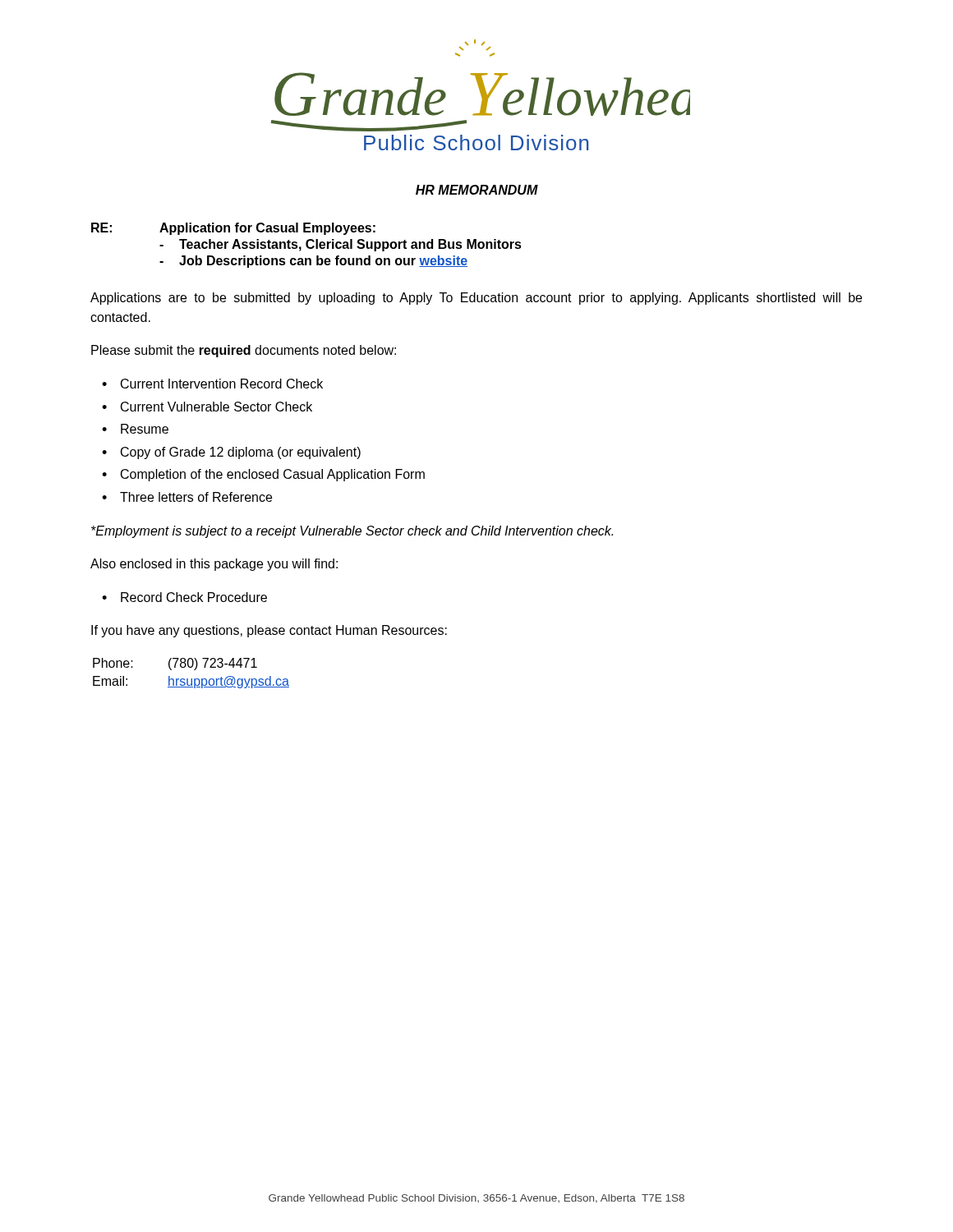Viewport: 953px width, 1232px height.
Task: Find the passage starting "HR MEMORANDUM"
Action: coord(476,190)
